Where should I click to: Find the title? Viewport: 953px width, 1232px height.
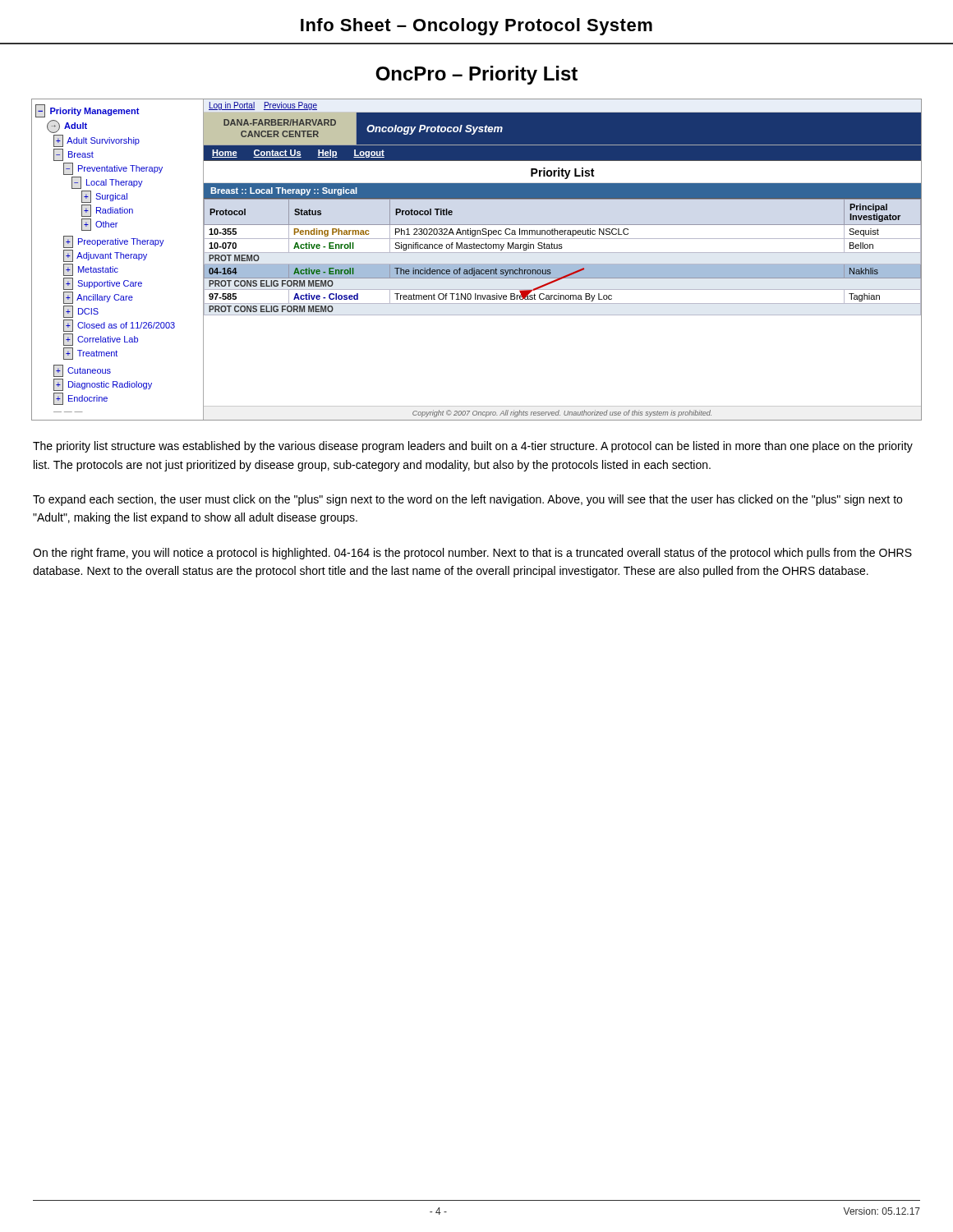pos(476,74)
